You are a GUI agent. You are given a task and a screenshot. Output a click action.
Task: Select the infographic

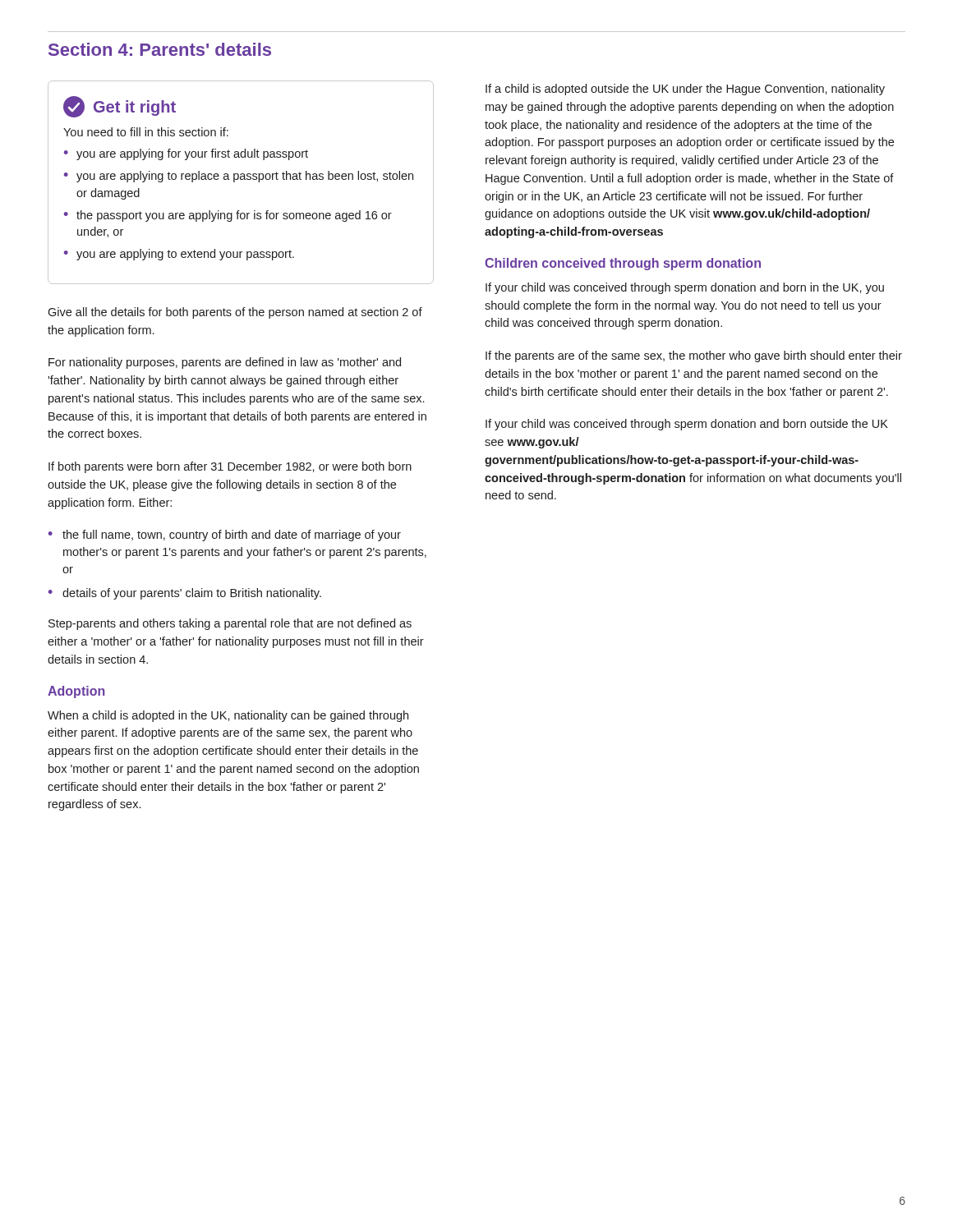coord(241,182)
